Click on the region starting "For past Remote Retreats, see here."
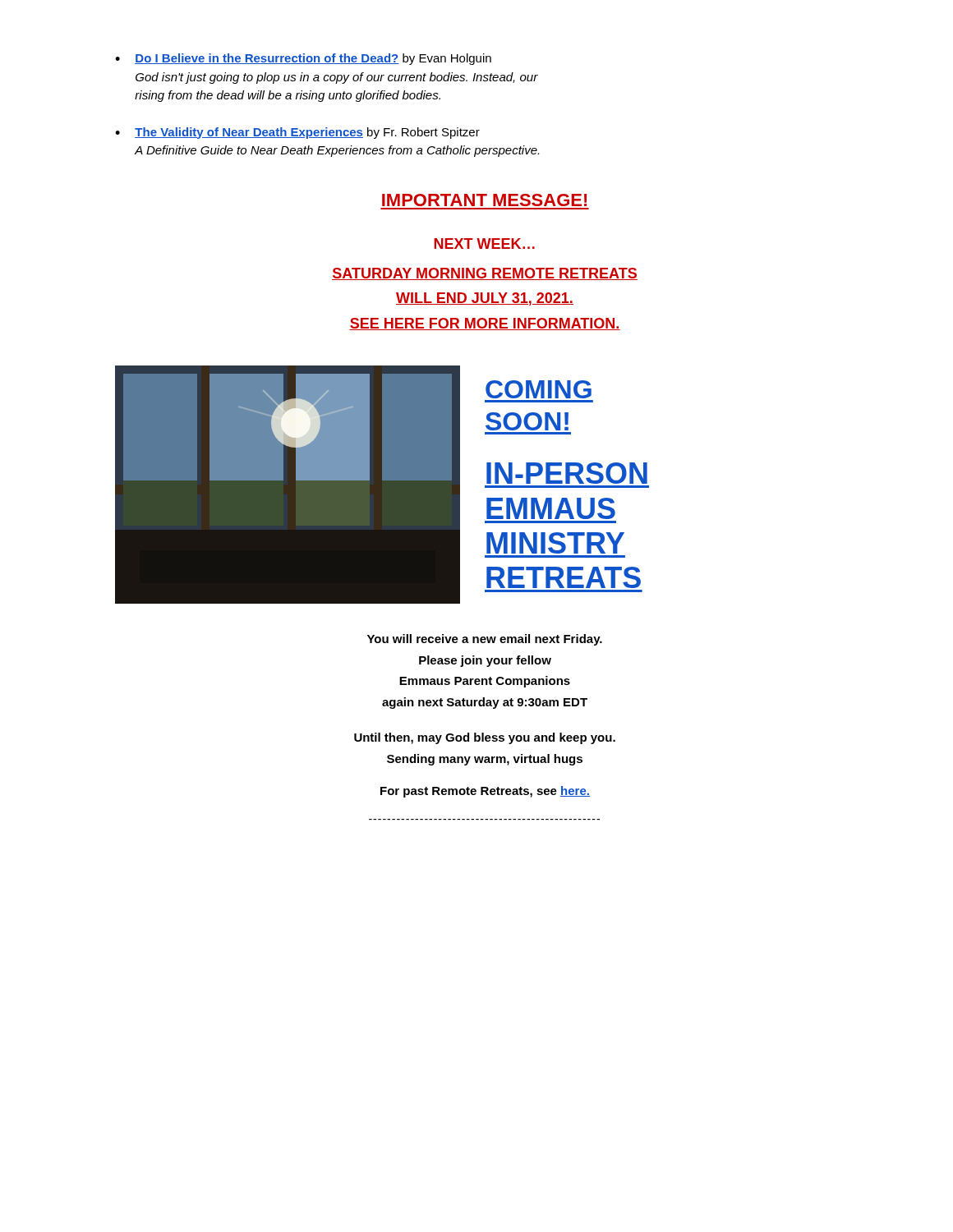The image size is (953, 1232). tap(485, 791)
